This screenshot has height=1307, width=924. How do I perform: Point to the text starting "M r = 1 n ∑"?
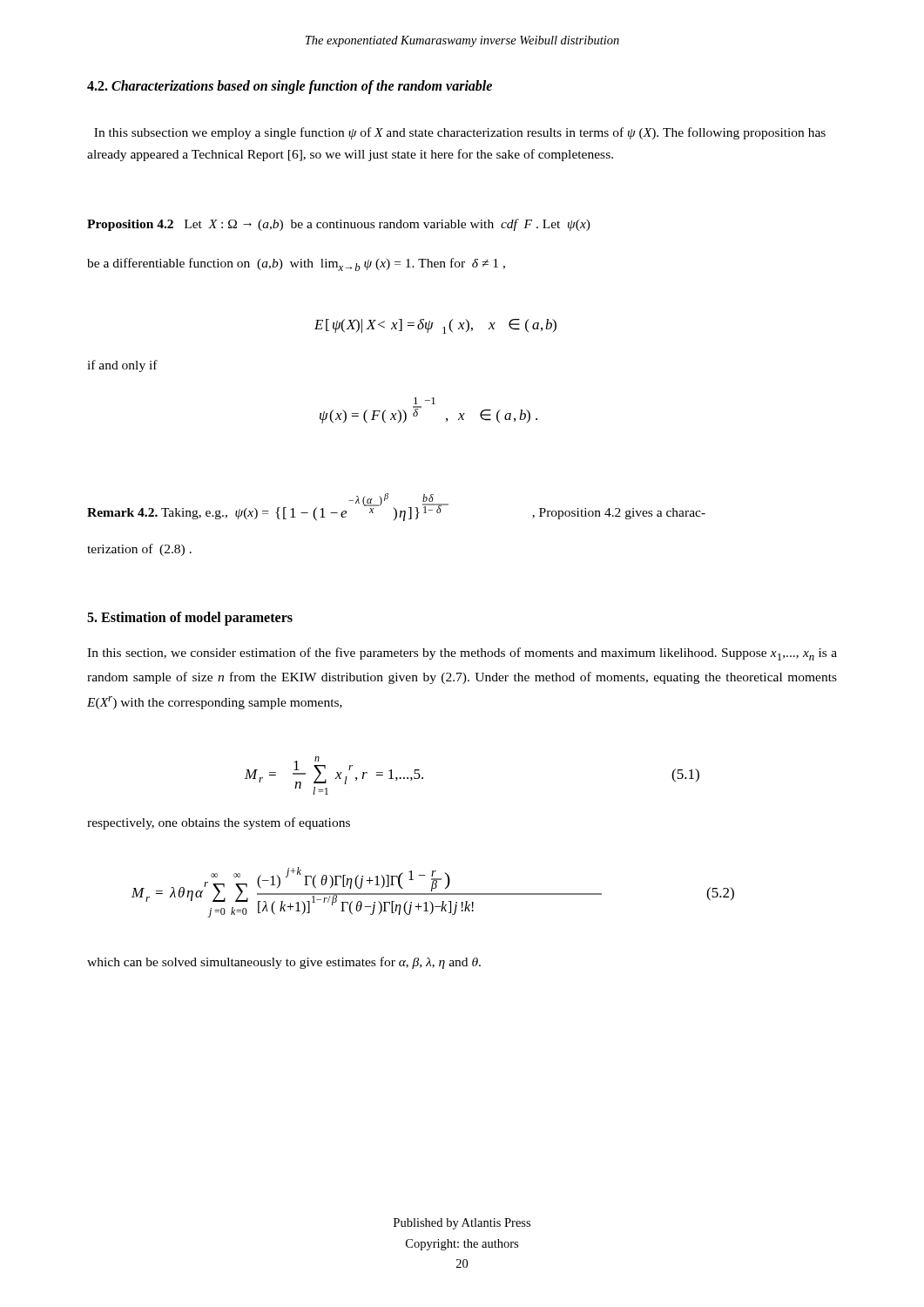pos(320,775)
